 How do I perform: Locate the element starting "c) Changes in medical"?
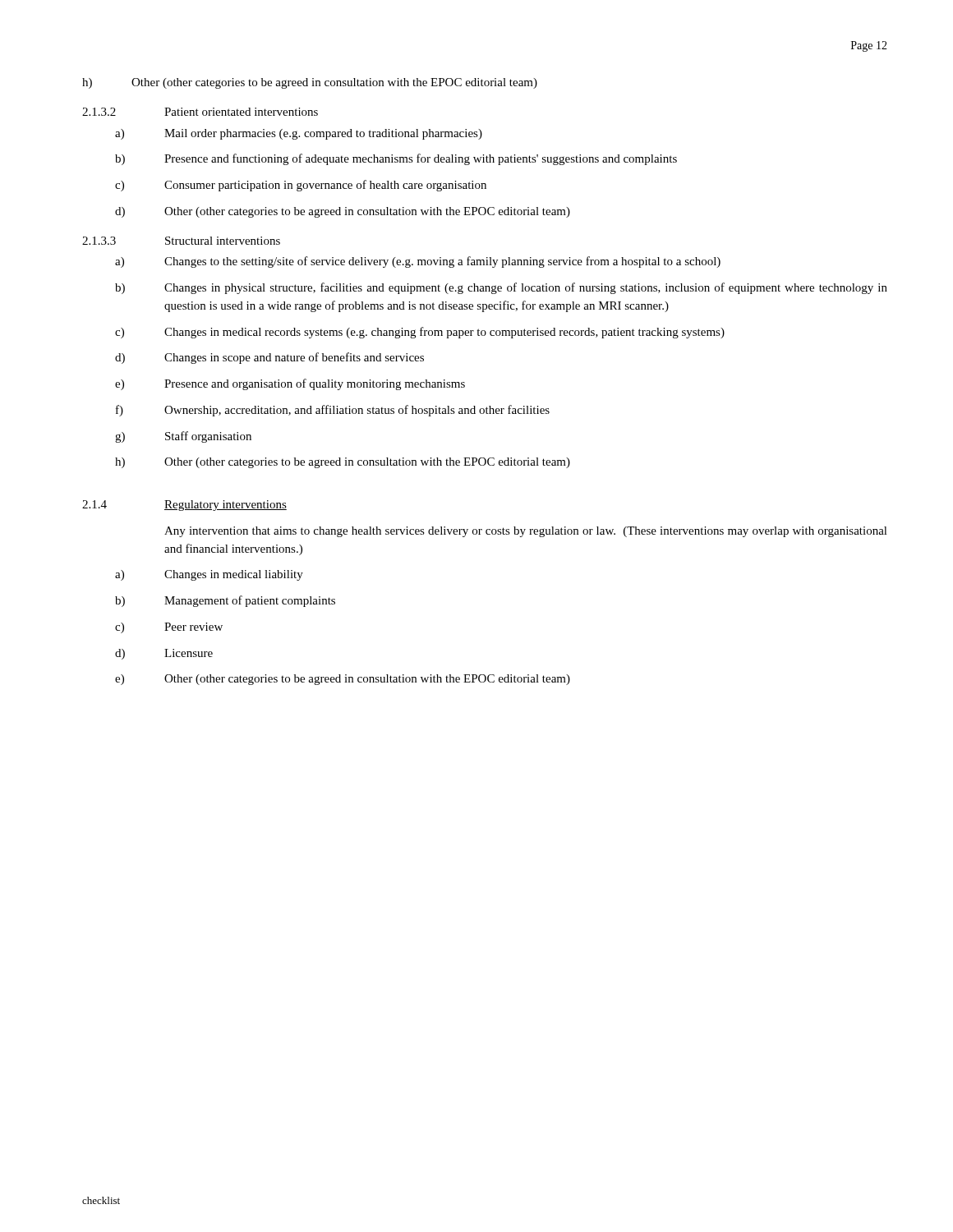[485, 332]
